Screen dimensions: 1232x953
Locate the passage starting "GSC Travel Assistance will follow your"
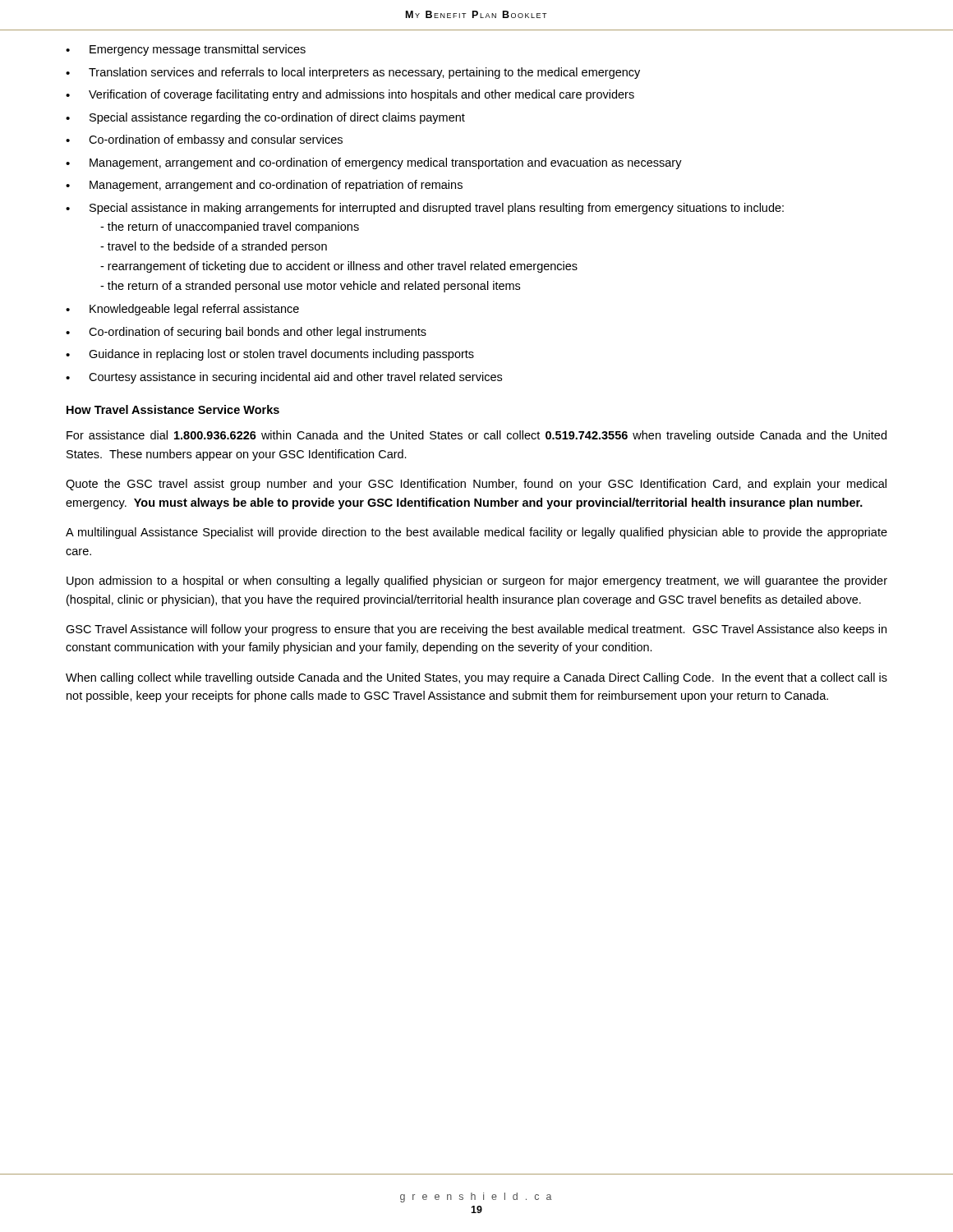(x=476, y=638)
